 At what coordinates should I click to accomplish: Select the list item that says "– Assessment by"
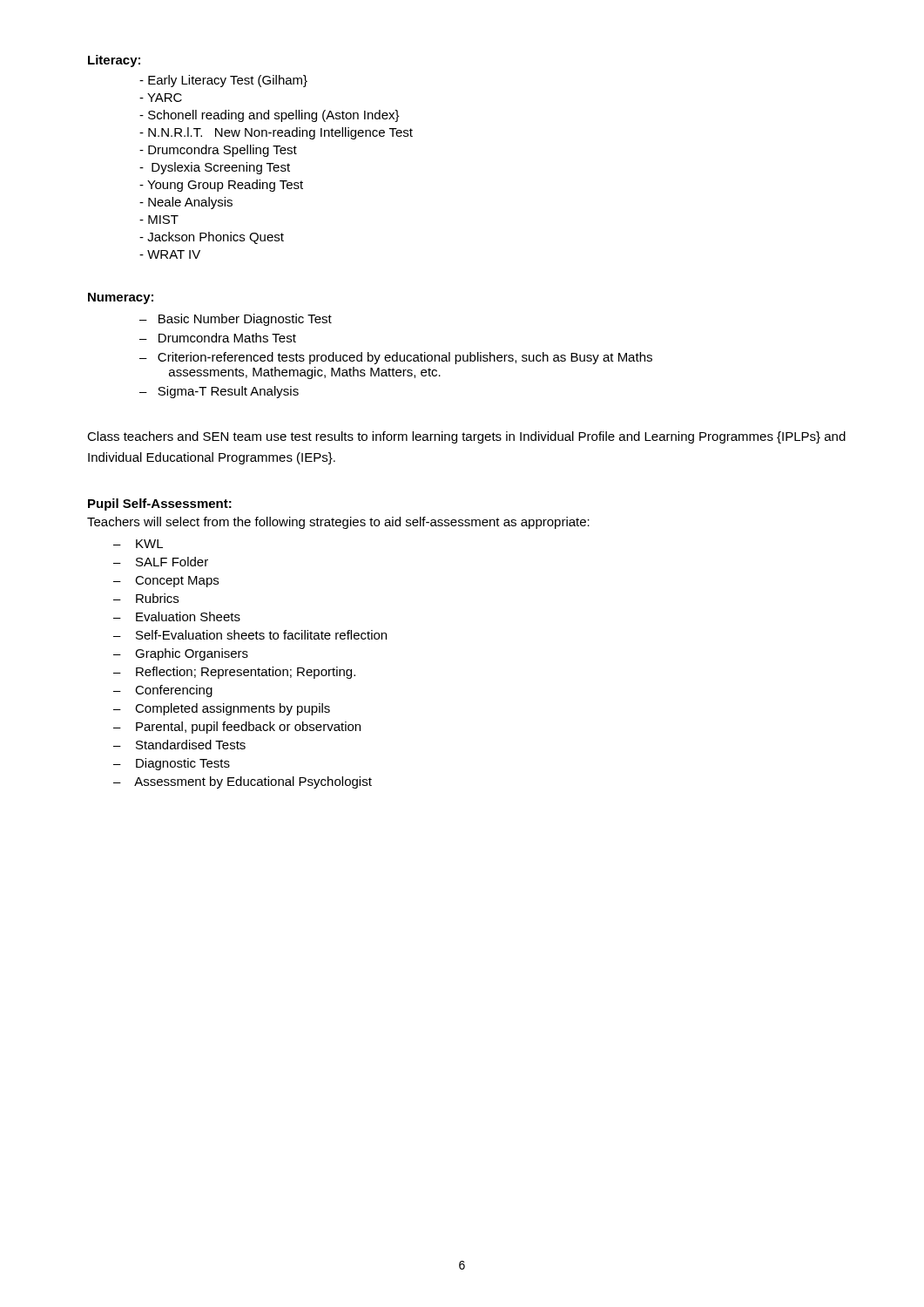242,781
